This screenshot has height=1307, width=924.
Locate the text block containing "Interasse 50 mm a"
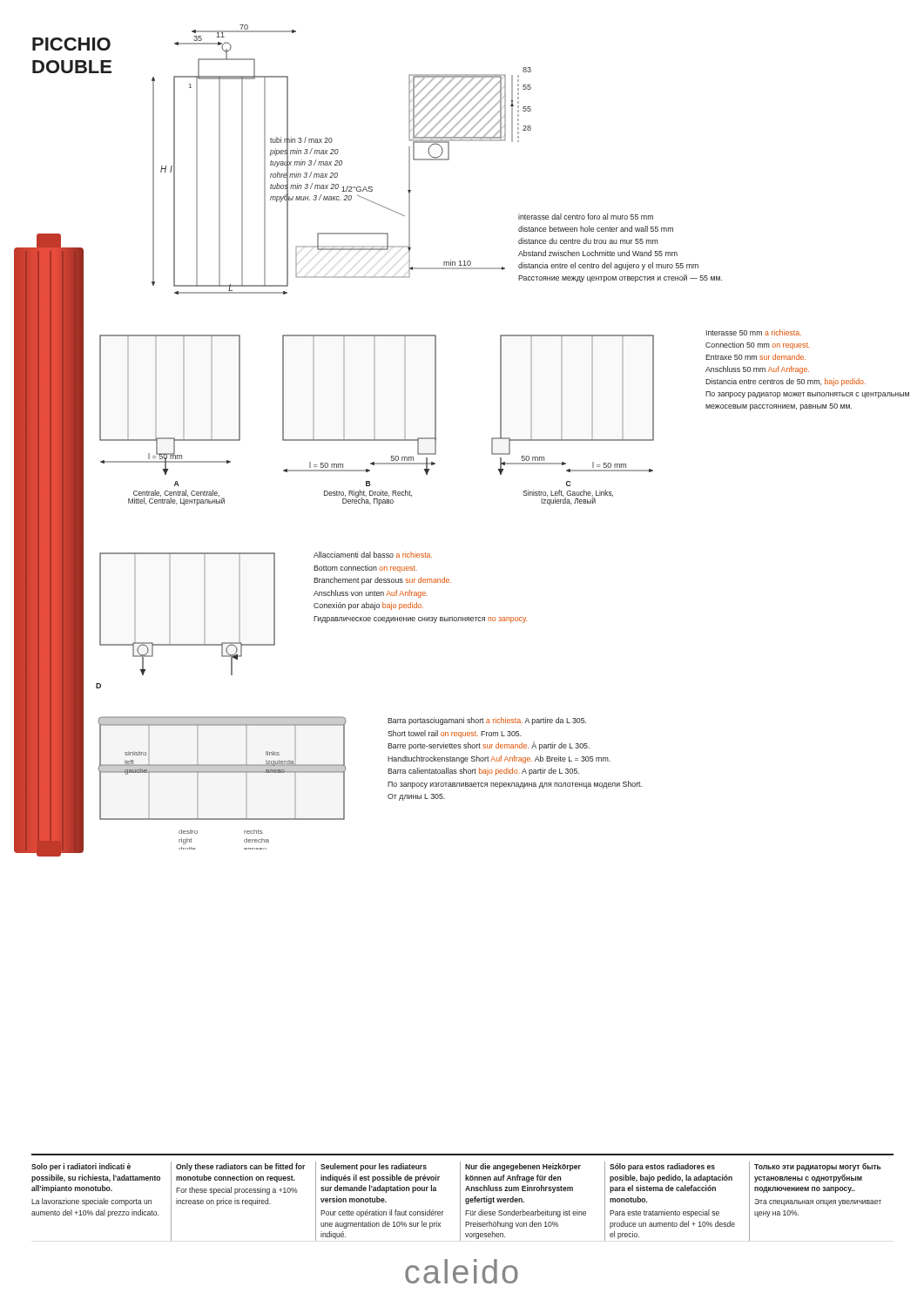(x=808, y=370)
